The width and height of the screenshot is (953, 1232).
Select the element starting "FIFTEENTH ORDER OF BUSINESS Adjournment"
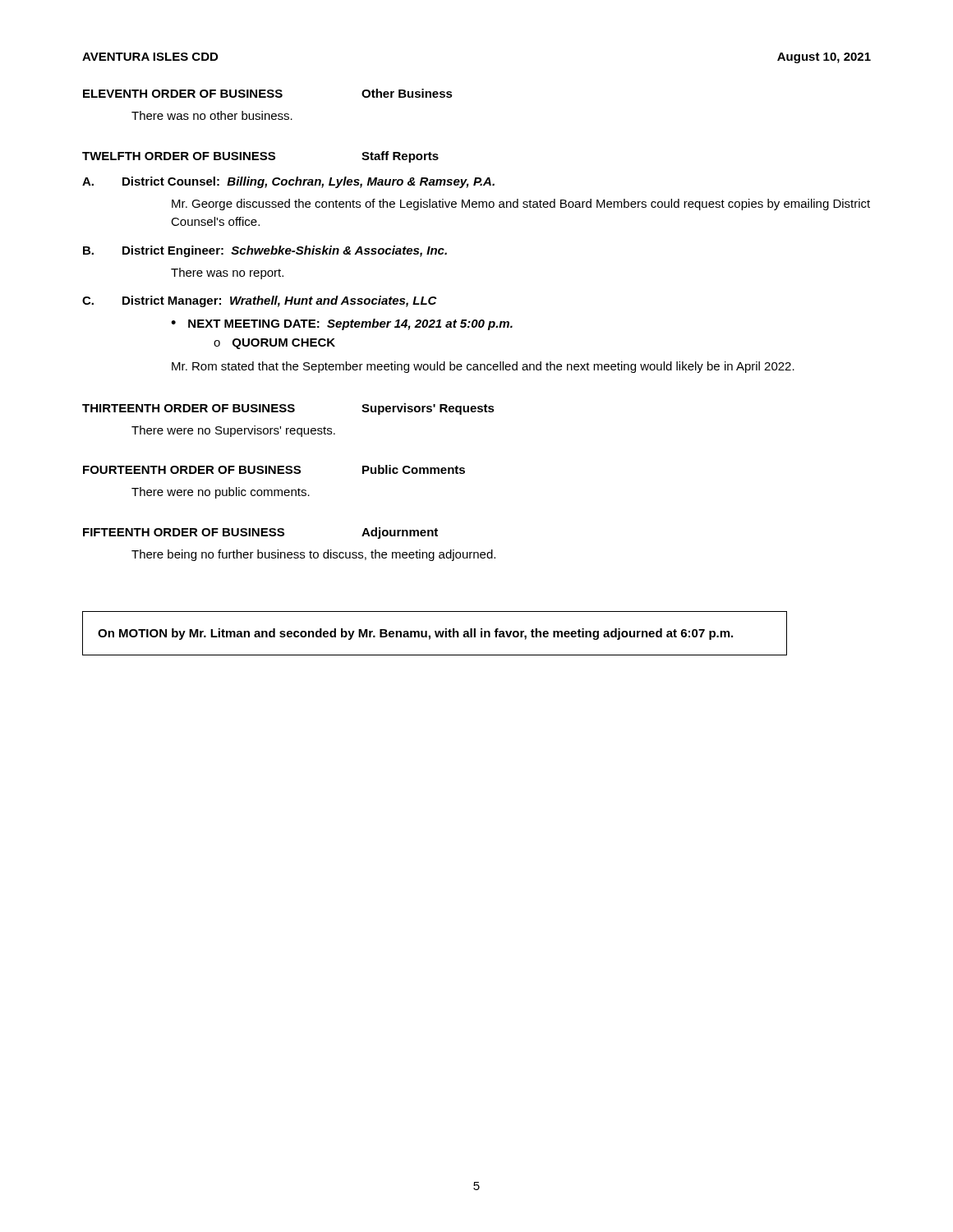coord(260,531)
